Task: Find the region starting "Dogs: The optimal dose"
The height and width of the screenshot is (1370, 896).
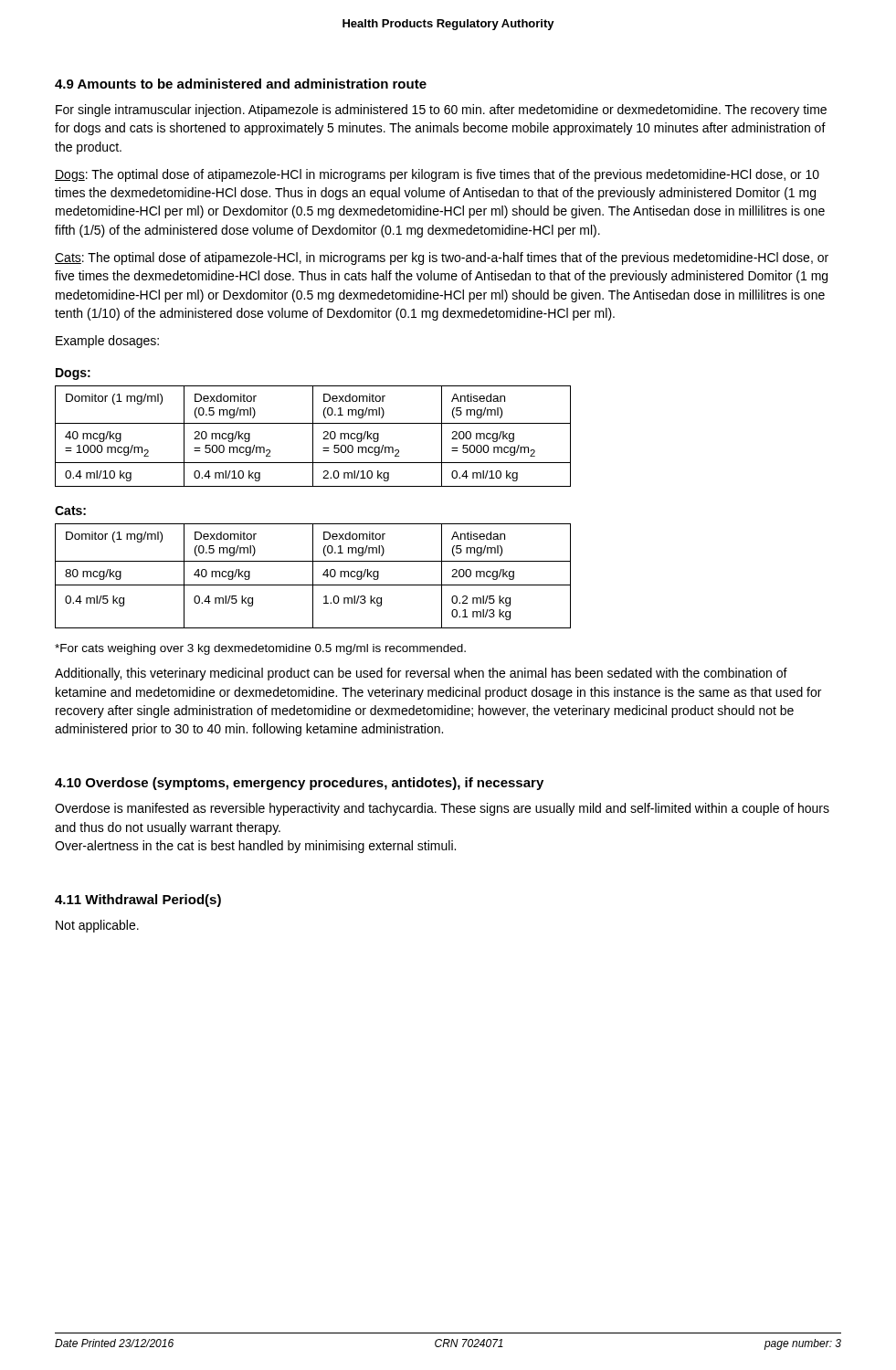Action: pyautogui.click(x=440, y=202)
